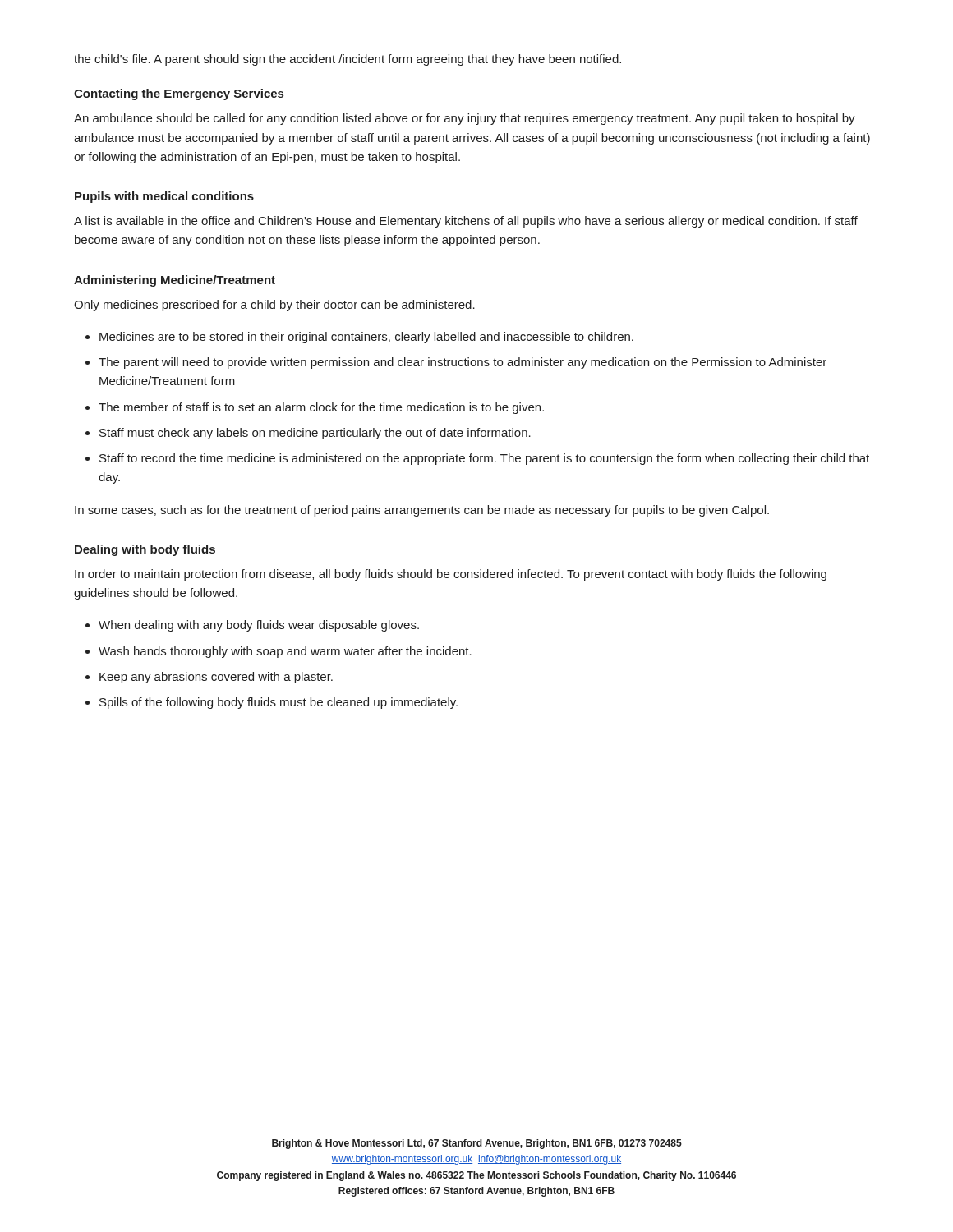
Task: Locate the text block that says "the child's file. A"
Action: [476, 59]
